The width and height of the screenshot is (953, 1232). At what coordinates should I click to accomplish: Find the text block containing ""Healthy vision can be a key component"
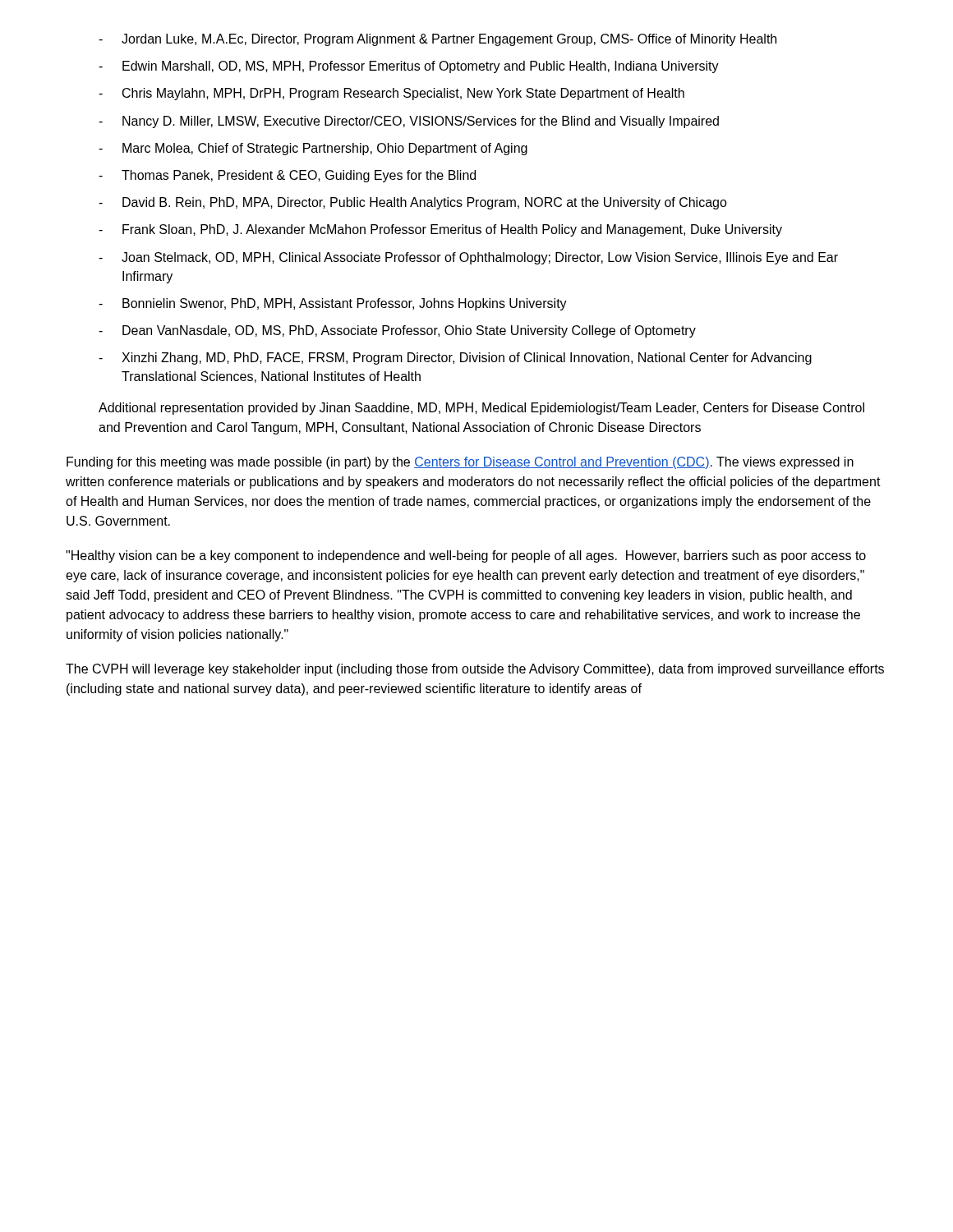[466, 595]
